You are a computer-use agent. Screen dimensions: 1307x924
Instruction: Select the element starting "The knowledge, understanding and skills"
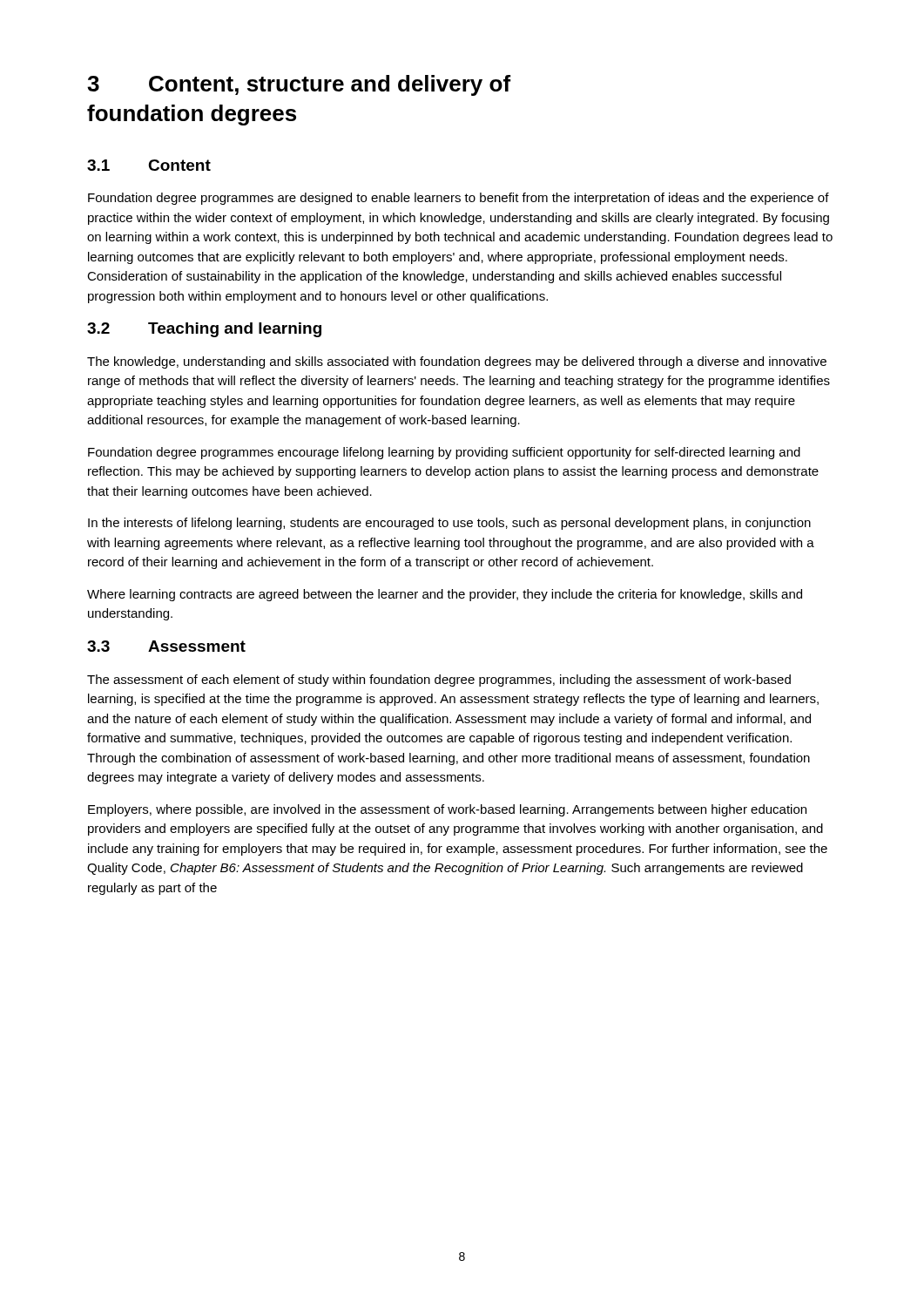point(462,391)
